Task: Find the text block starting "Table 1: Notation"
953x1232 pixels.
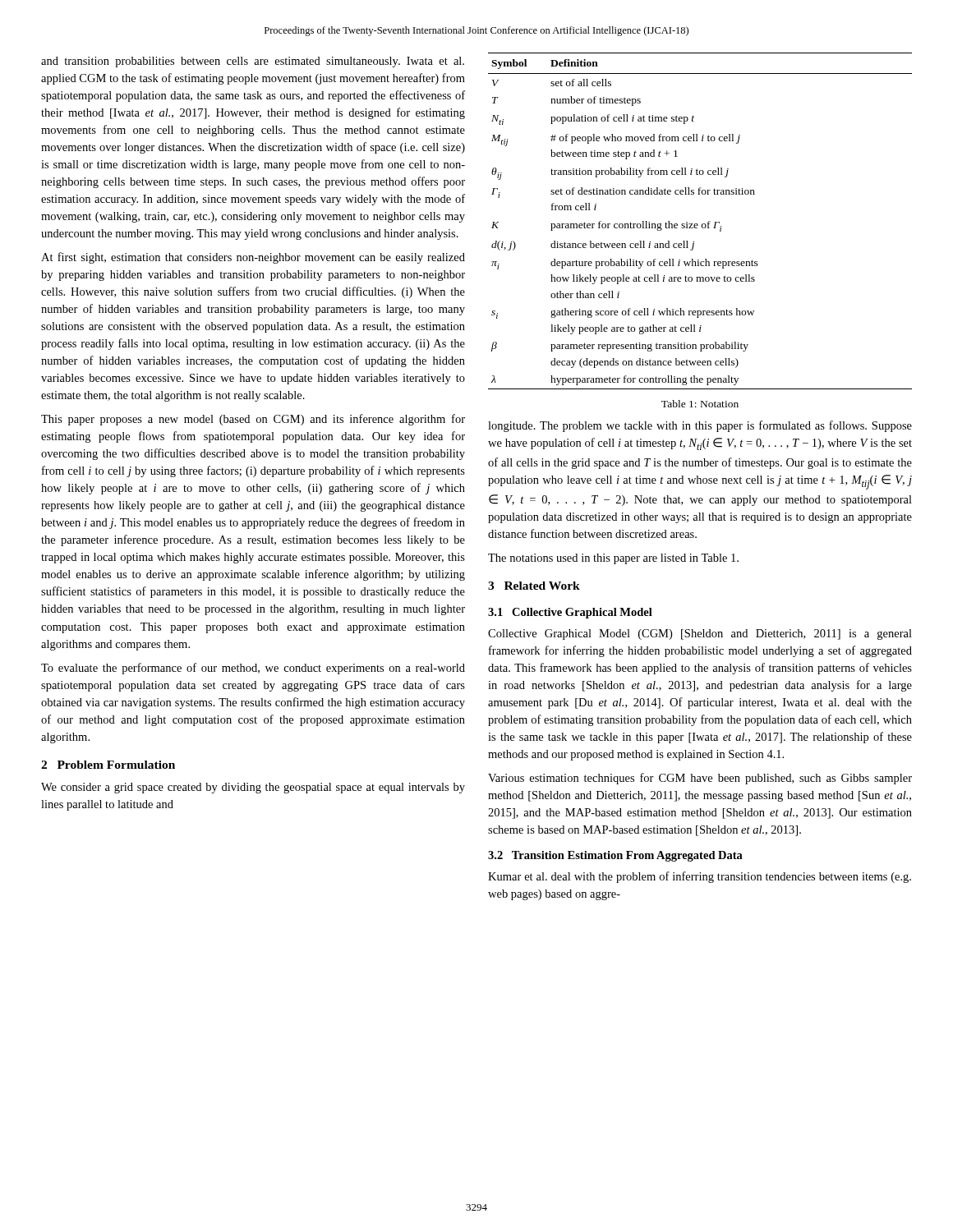Action: [x=700, y=404]
